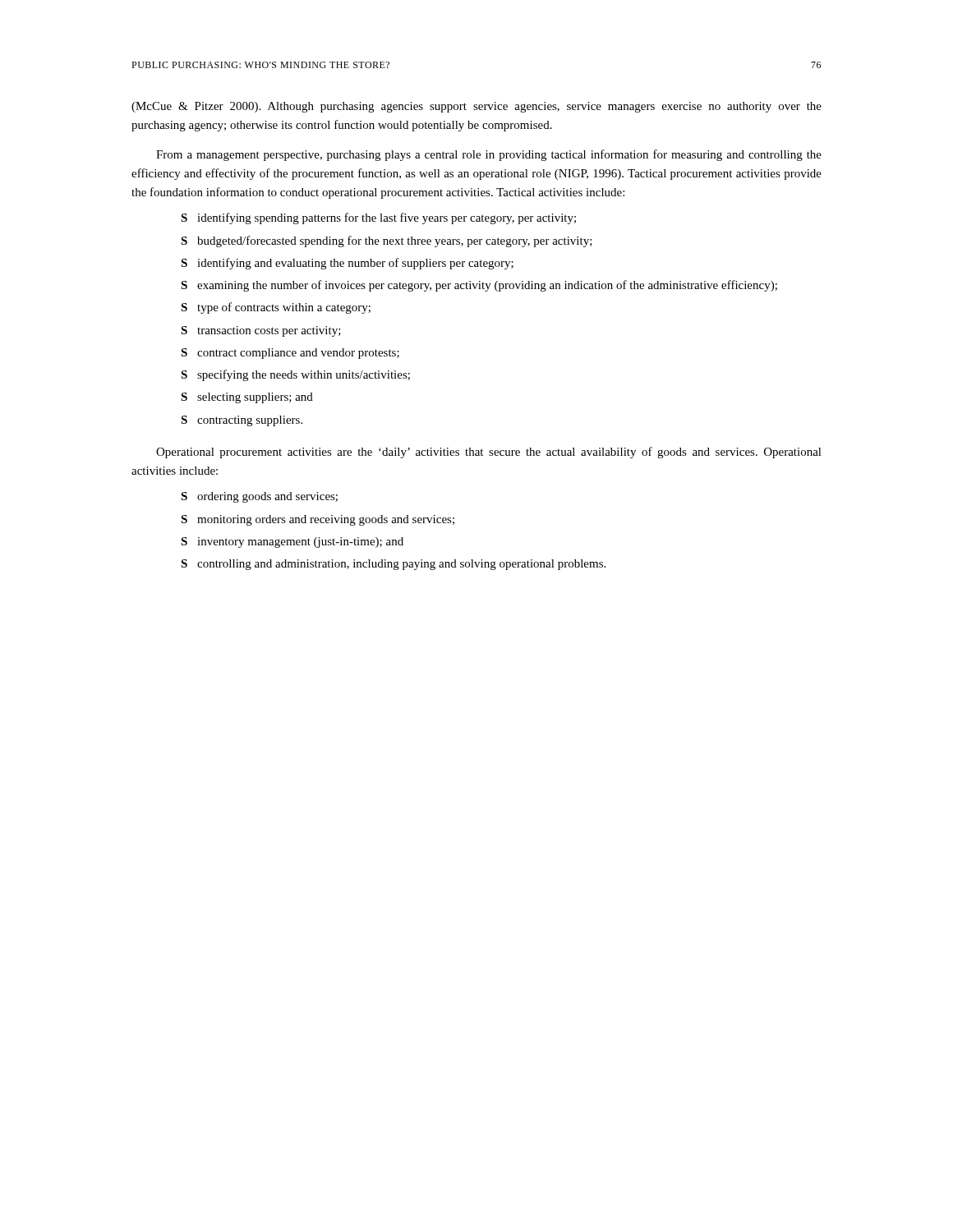The width and height of the screenshot is (953, 1232).
Task: Find the block on this page that starts "S controlling and administration, including"
Action: (501, 564)
